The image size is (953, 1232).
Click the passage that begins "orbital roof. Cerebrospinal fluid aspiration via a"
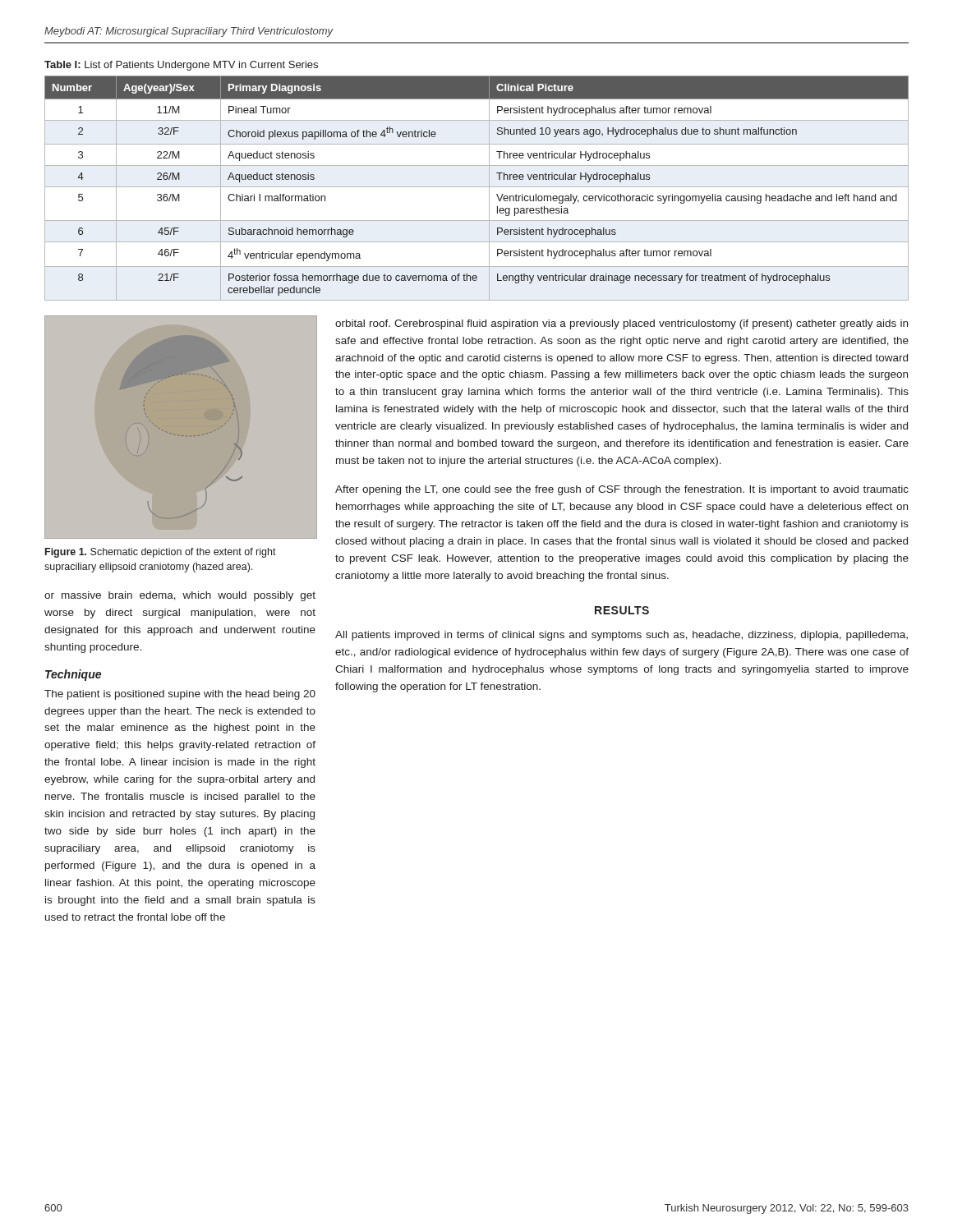pos(622,392)
